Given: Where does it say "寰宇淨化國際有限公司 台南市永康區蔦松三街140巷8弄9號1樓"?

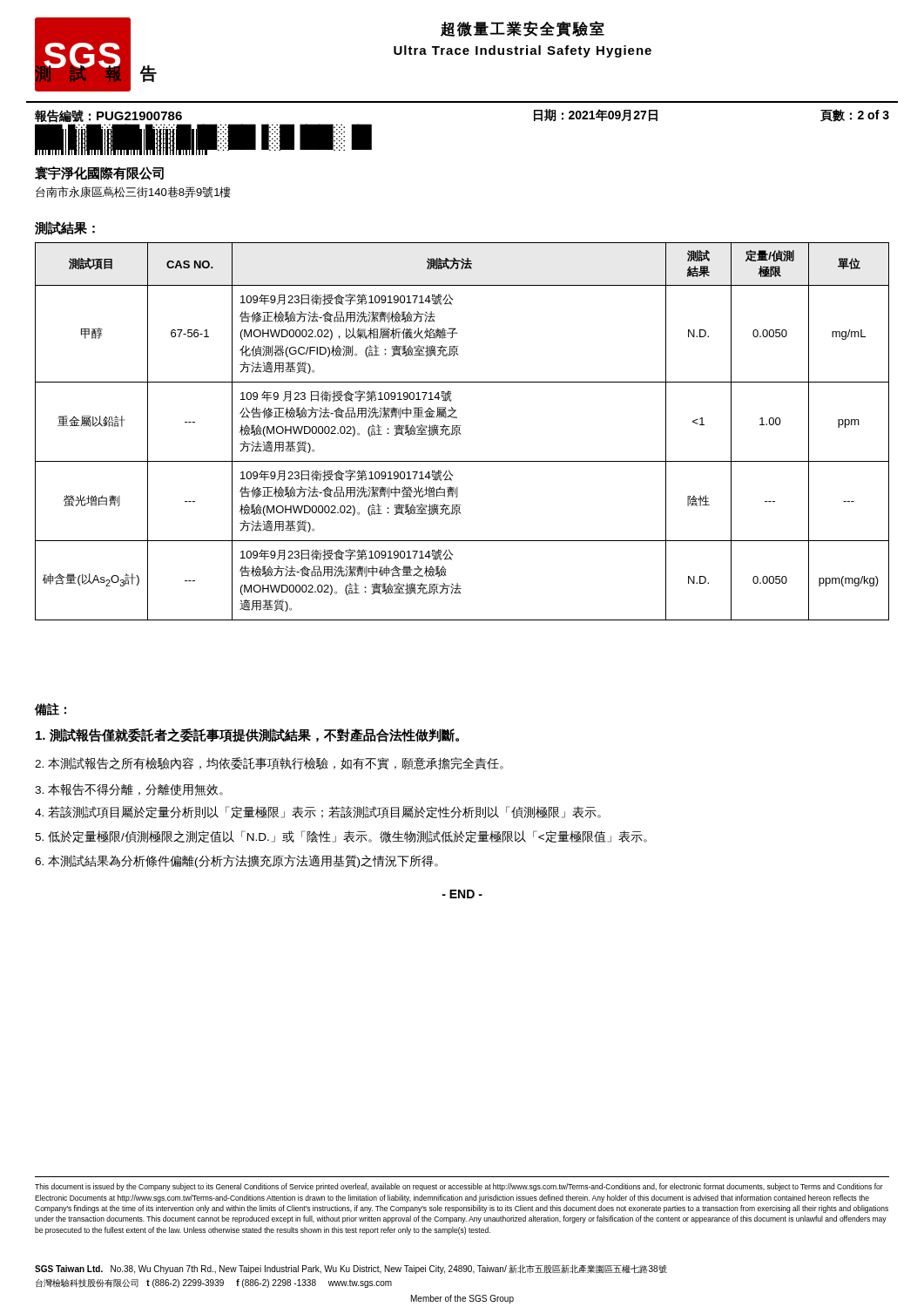Looking at the screenshot, I should (133, 183).
